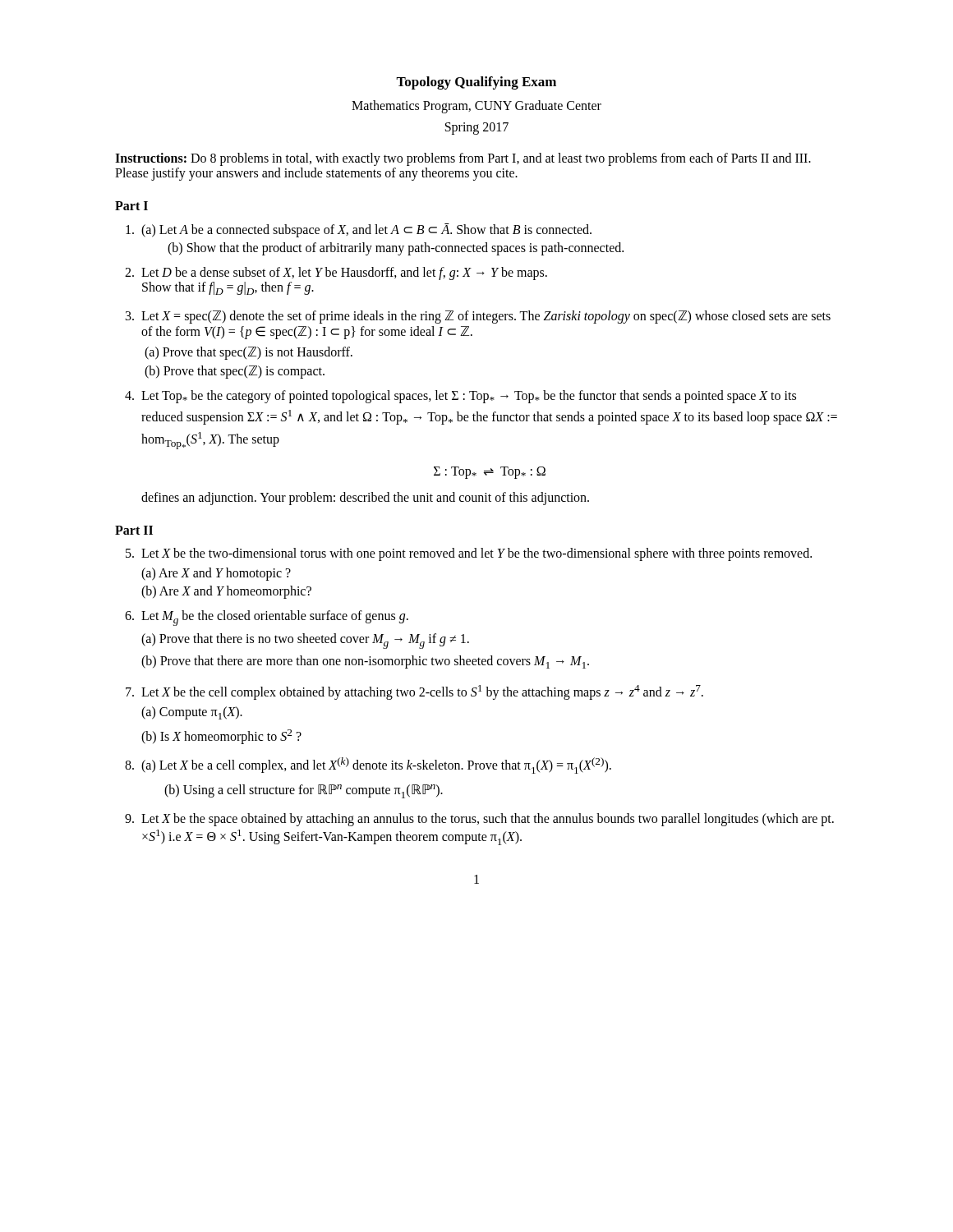Find the block on this page that starts "Instructions: Do 8 problems in"
Screen dimensions: 1232x953
click(463, 166)
